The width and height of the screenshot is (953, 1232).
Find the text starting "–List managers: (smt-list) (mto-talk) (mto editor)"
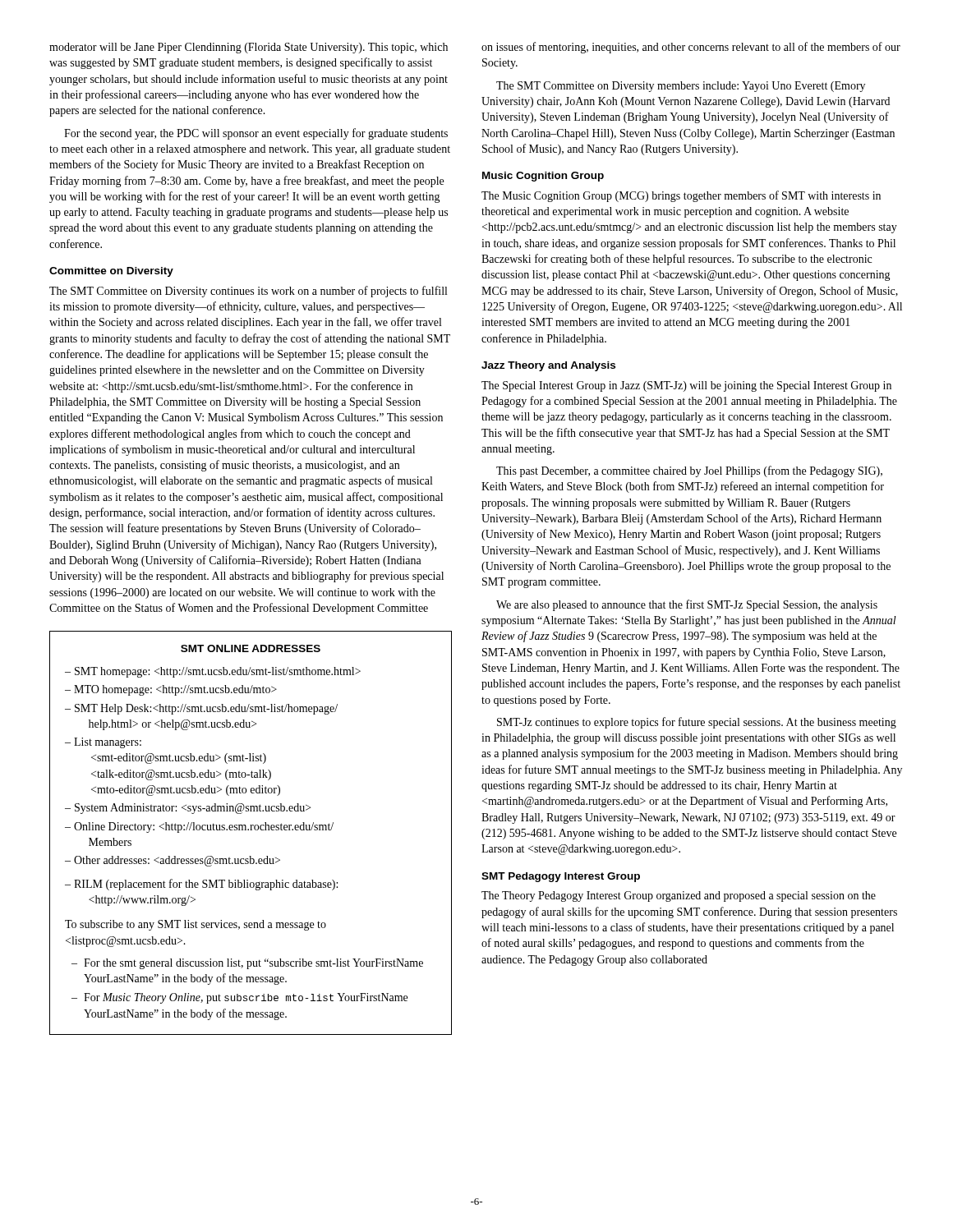(x=251, y=766)
